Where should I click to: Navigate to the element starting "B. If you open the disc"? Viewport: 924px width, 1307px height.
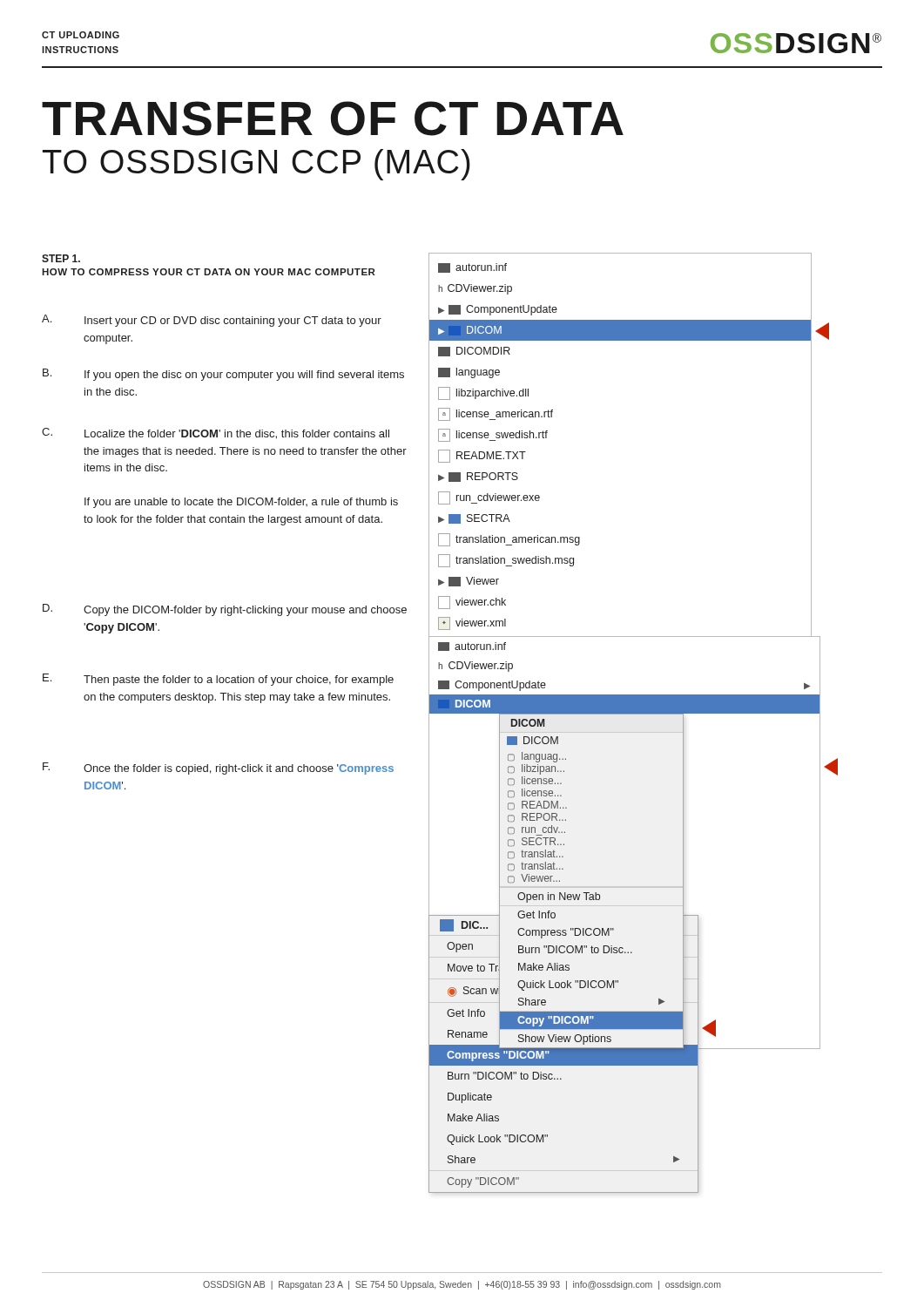pyautogui.click(x=225, y=383)
